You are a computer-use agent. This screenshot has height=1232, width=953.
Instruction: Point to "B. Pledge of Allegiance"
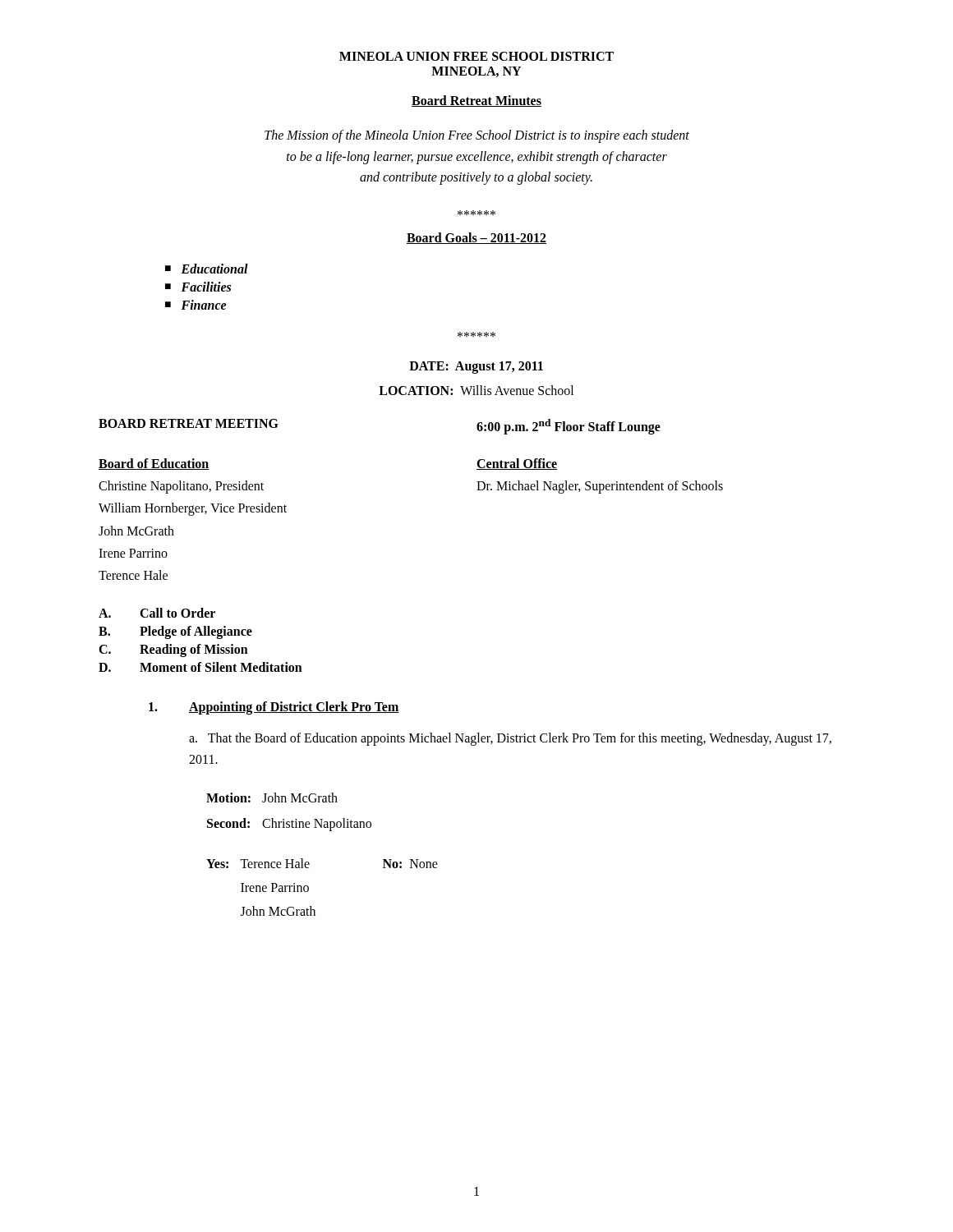point(175,632)
